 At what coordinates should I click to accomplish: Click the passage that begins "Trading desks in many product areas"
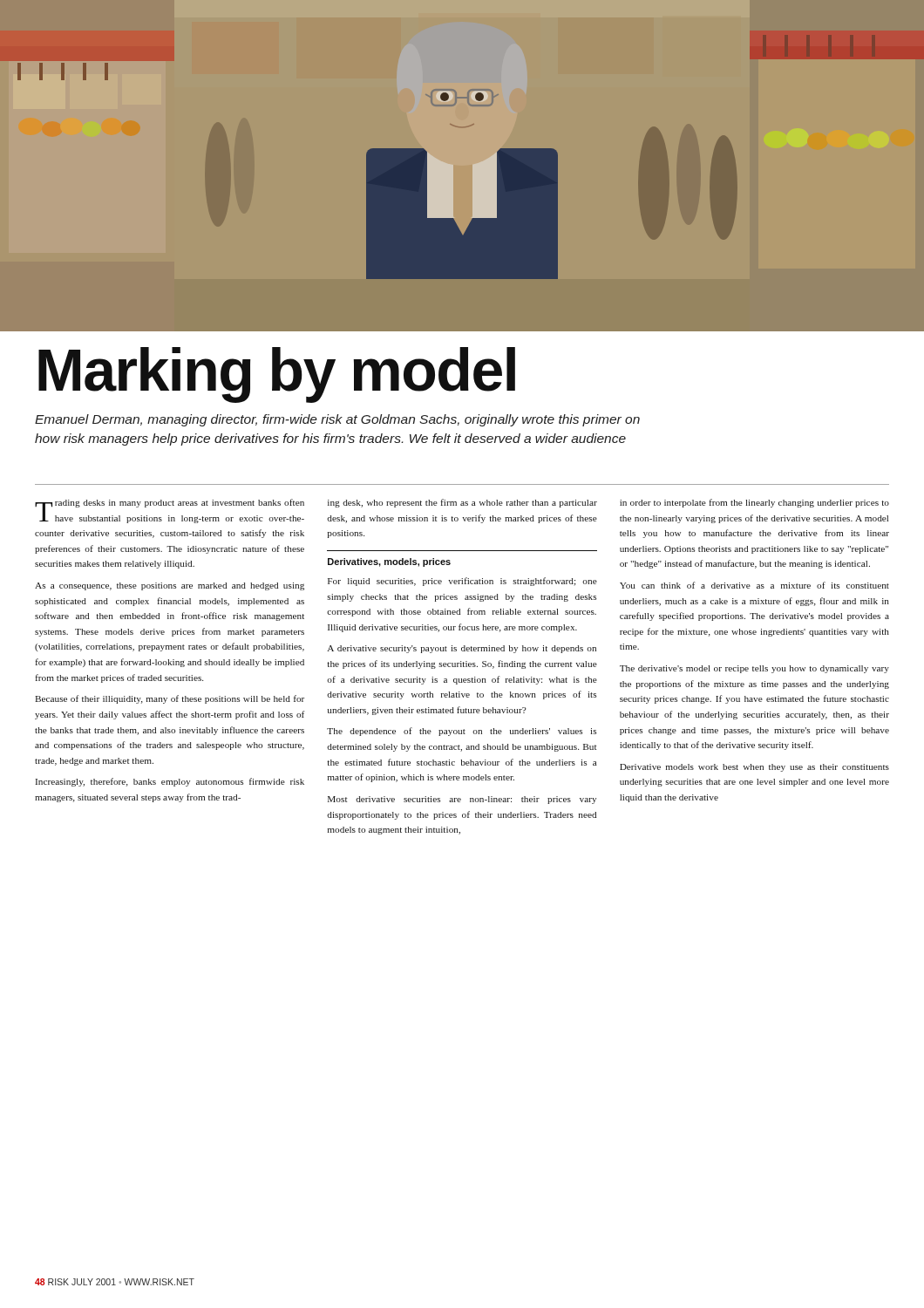170,650
